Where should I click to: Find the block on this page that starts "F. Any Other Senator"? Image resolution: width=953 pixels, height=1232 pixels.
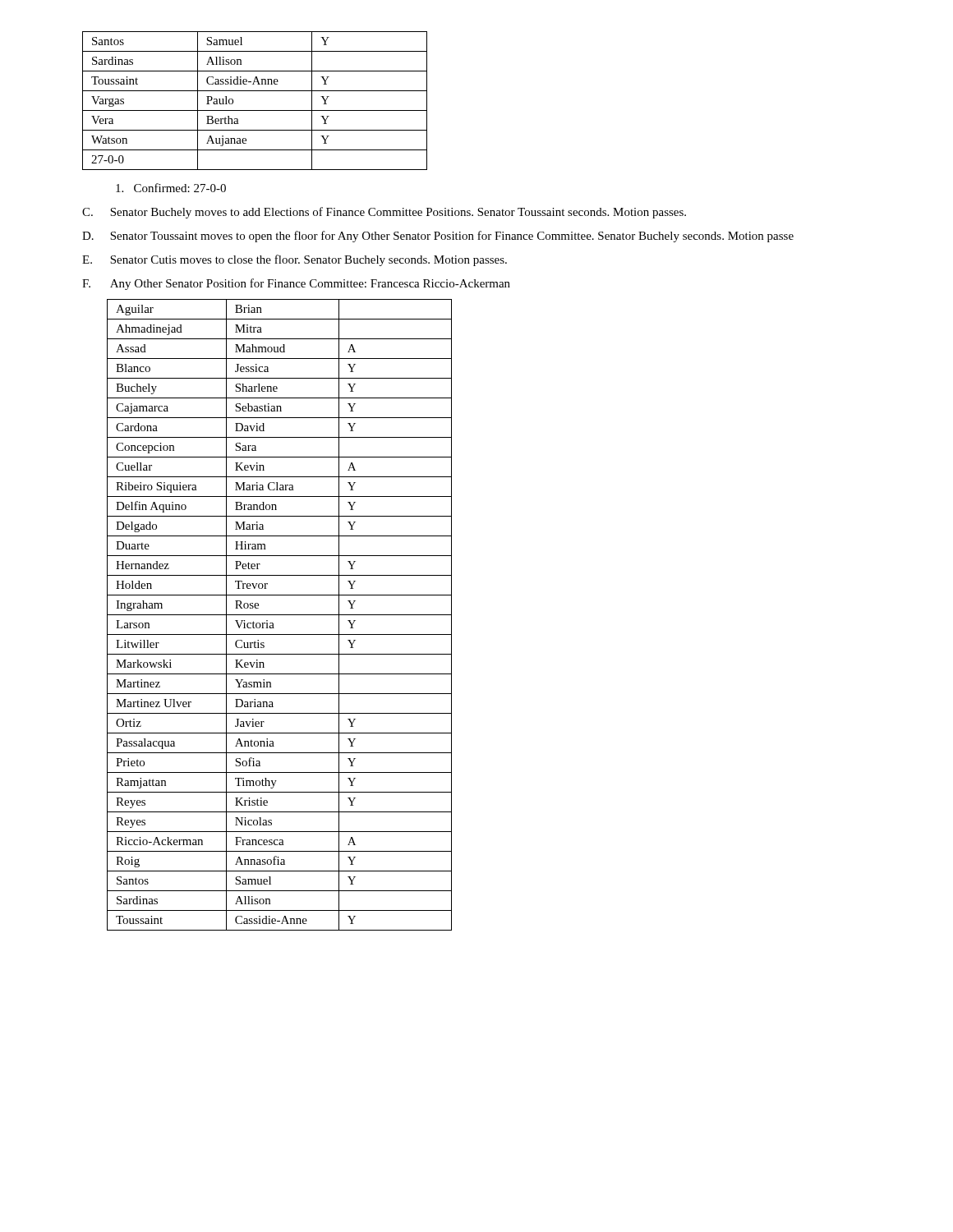466,283
